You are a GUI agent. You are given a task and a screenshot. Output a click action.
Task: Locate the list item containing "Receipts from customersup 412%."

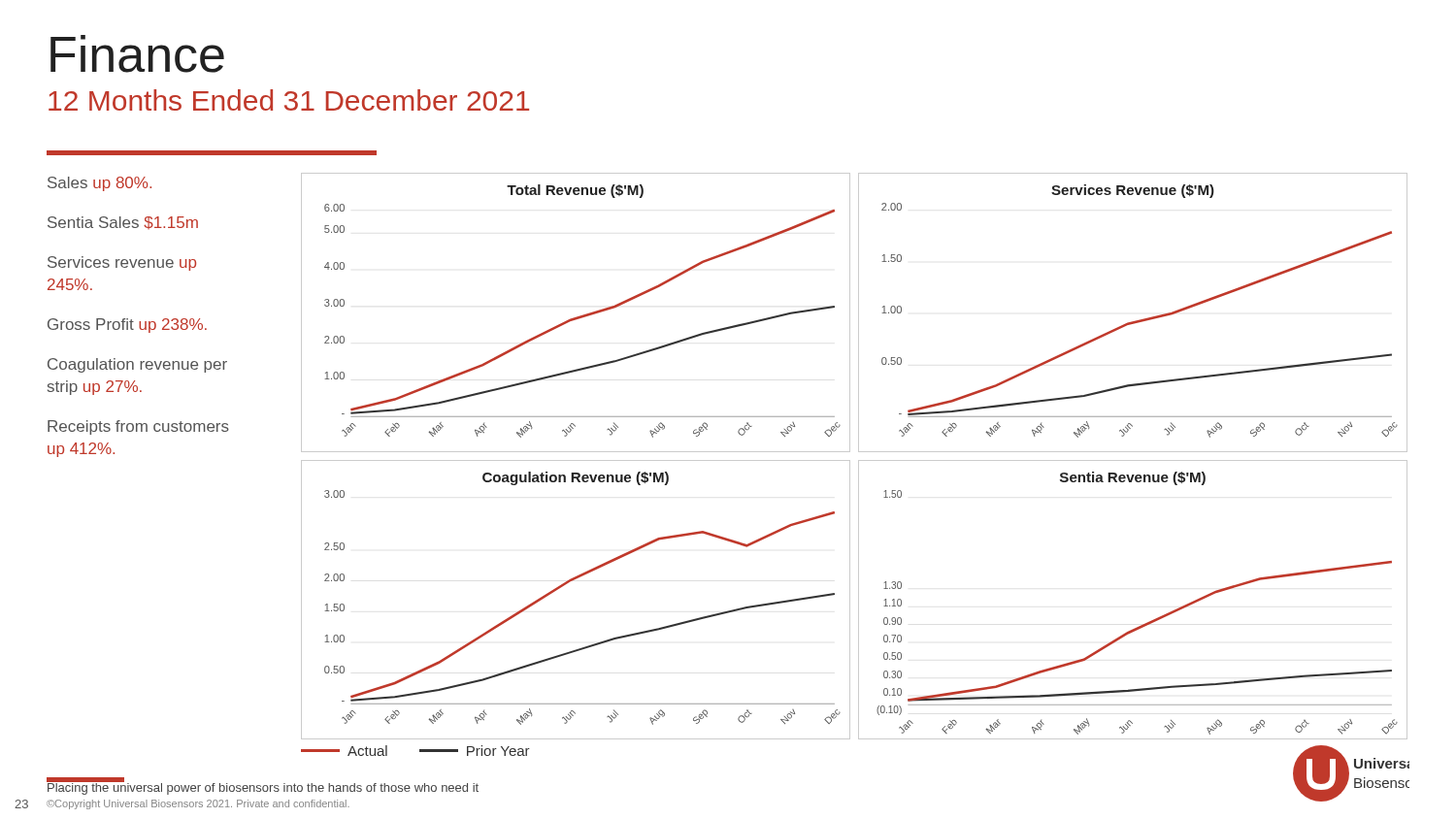click(138, 437)
